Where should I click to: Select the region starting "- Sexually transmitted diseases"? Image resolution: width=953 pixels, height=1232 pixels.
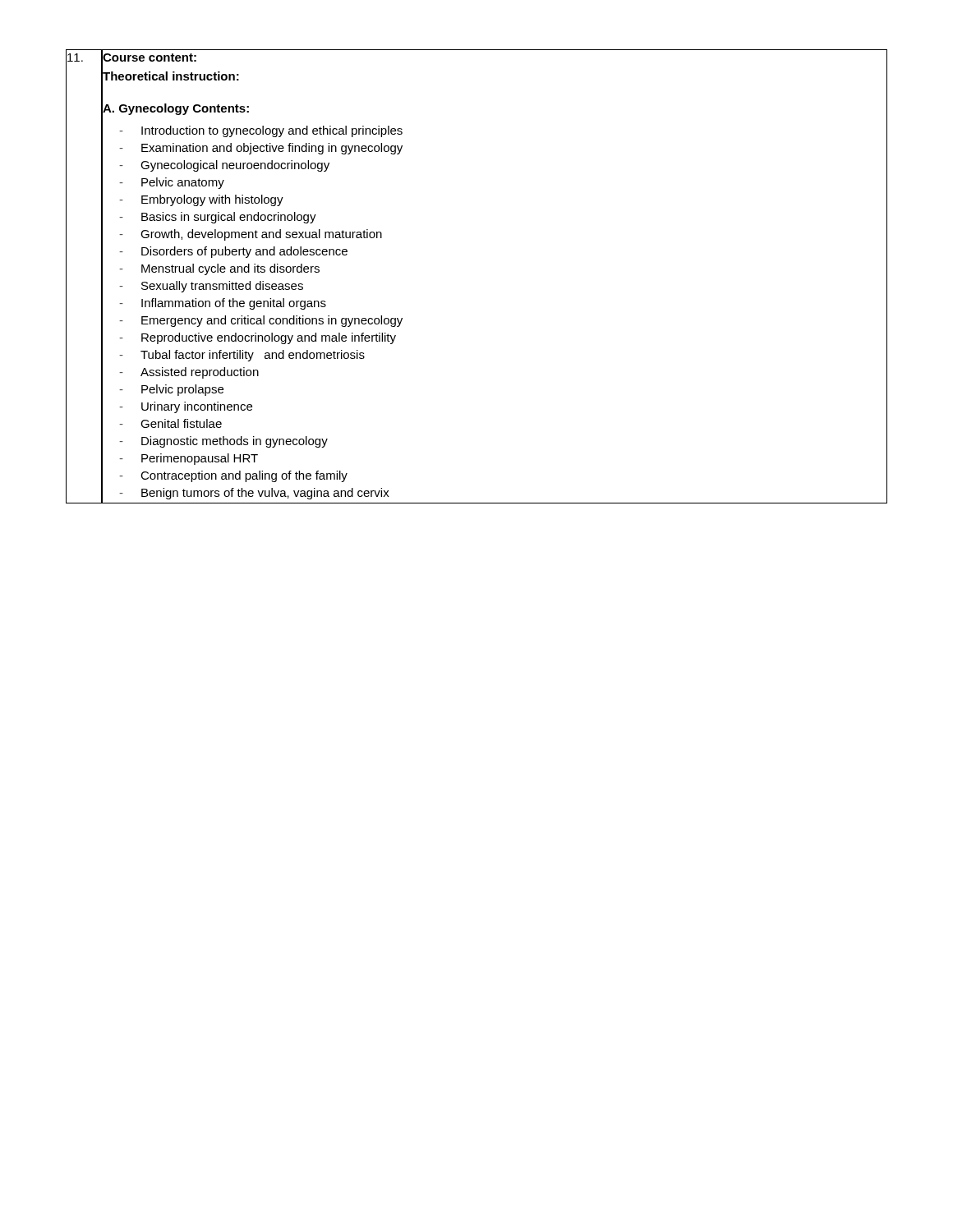[211, 285]
